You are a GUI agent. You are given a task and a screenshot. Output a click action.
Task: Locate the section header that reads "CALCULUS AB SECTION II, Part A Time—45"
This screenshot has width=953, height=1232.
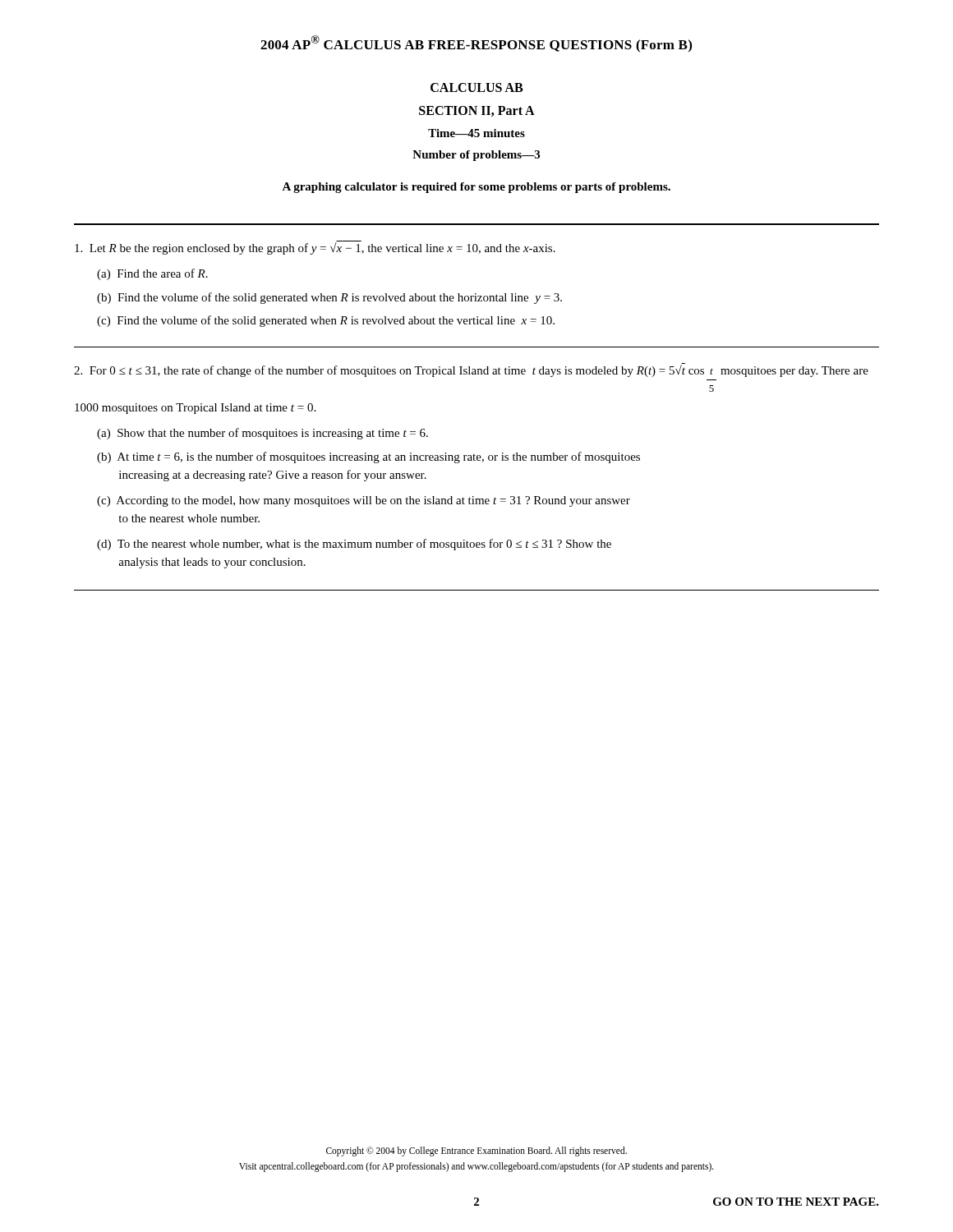(x=476, y=121)
